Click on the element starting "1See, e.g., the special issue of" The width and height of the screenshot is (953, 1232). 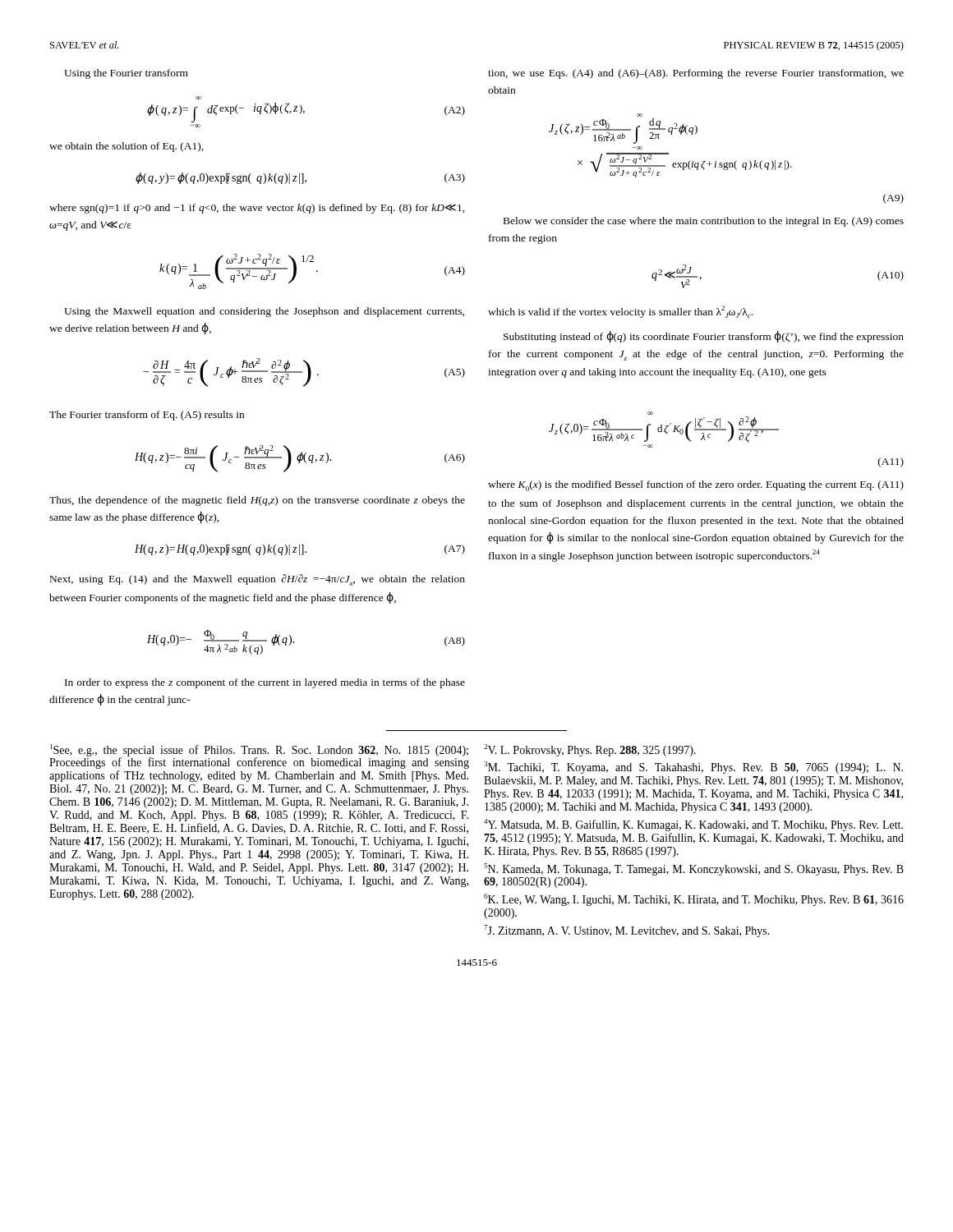259,821
